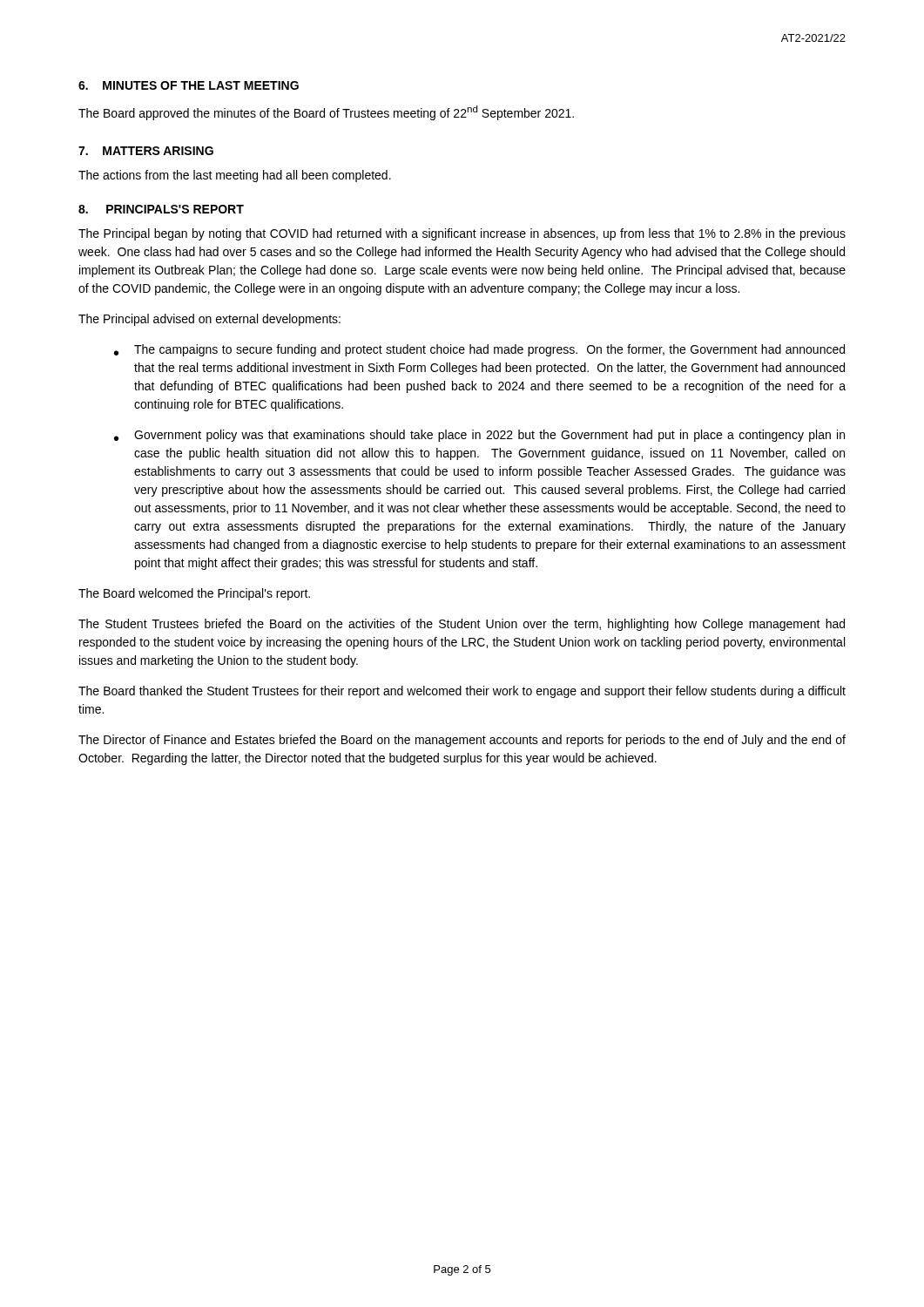924x1307 pixels.
Task: Find the section header containing "6. MINUTES OF"
Action: tap(189, 85)
